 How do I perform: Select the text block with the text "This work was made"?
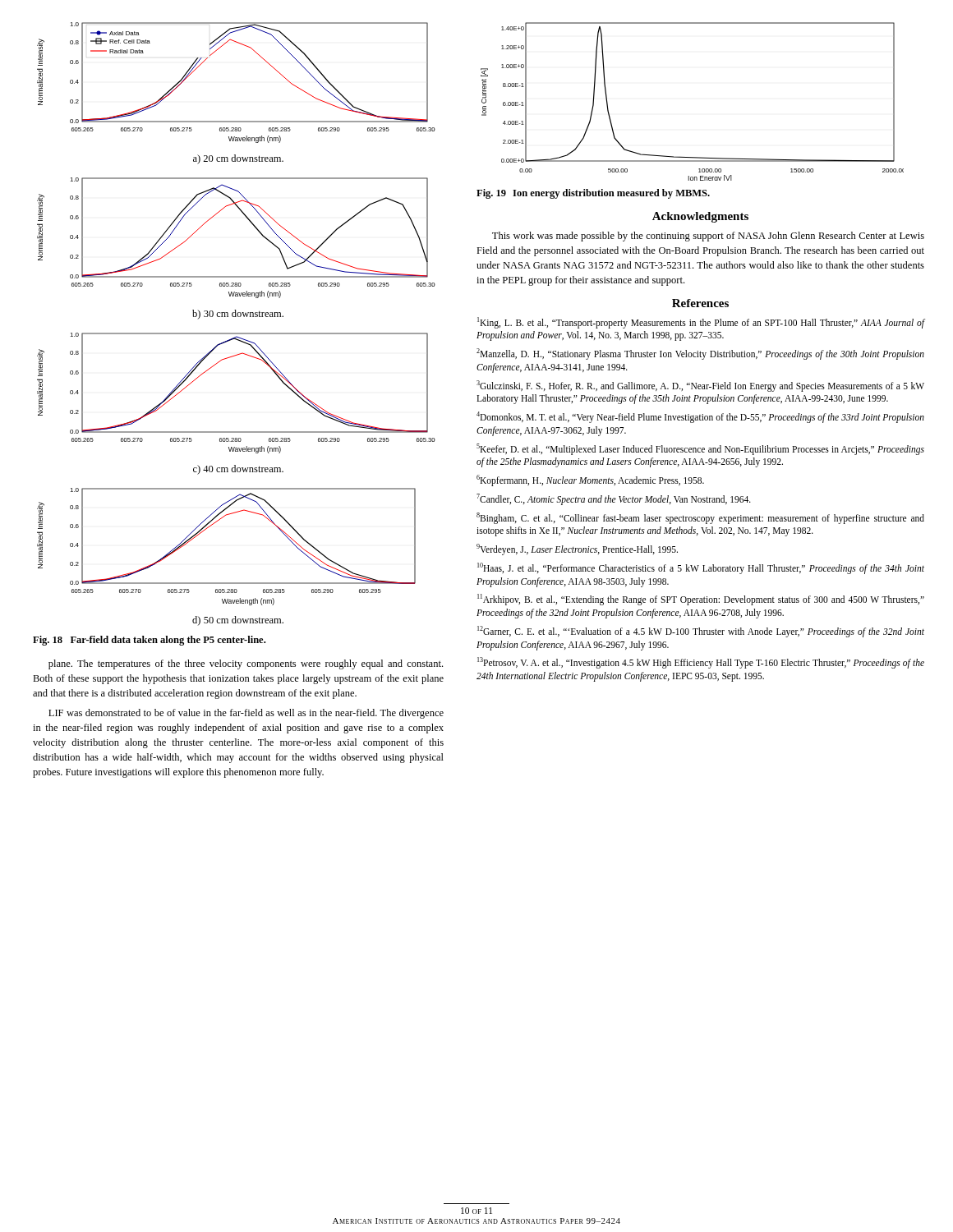pos(700,258)
